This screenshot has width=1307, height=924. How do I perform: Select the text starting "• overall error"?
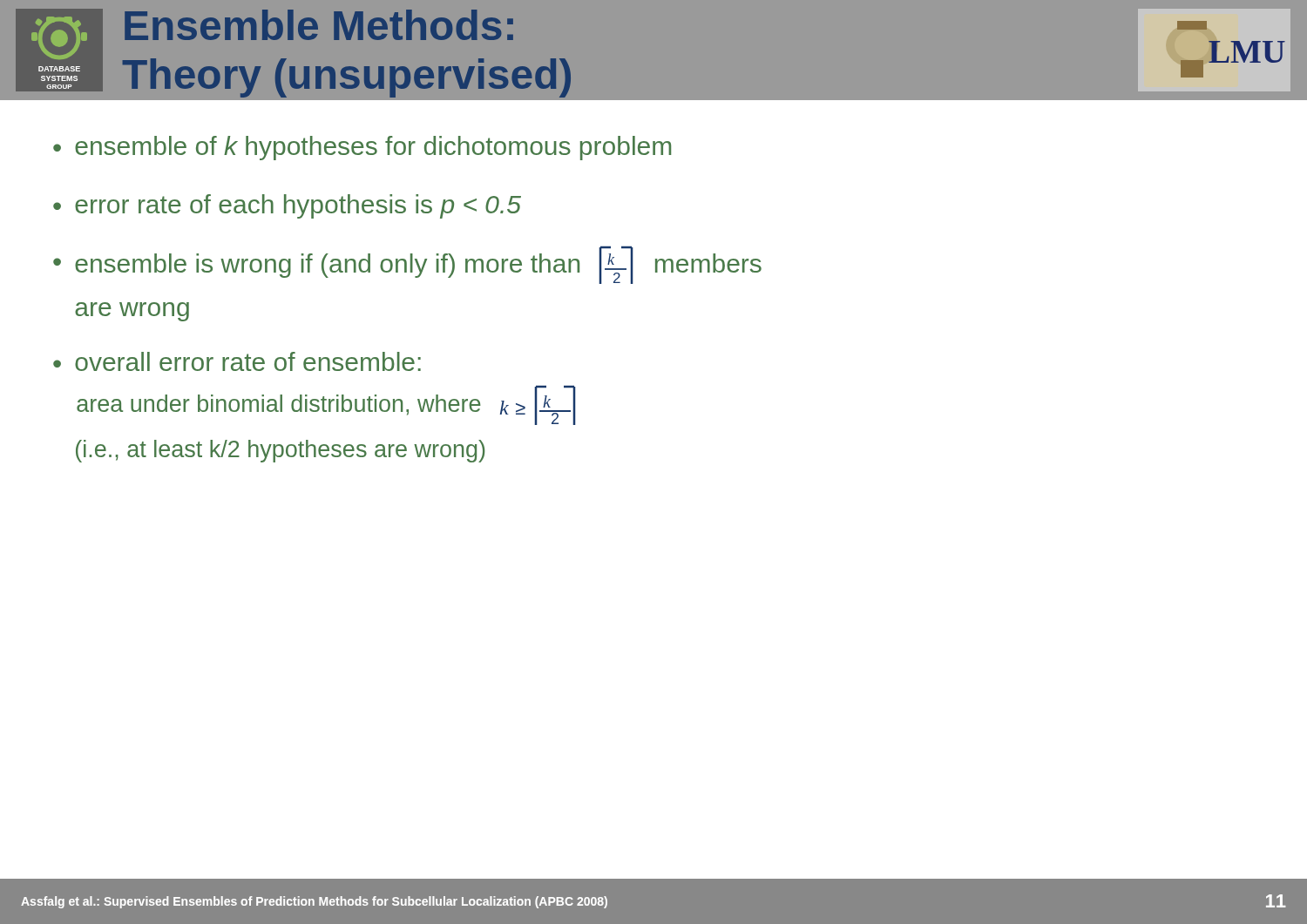click(329, 405)
